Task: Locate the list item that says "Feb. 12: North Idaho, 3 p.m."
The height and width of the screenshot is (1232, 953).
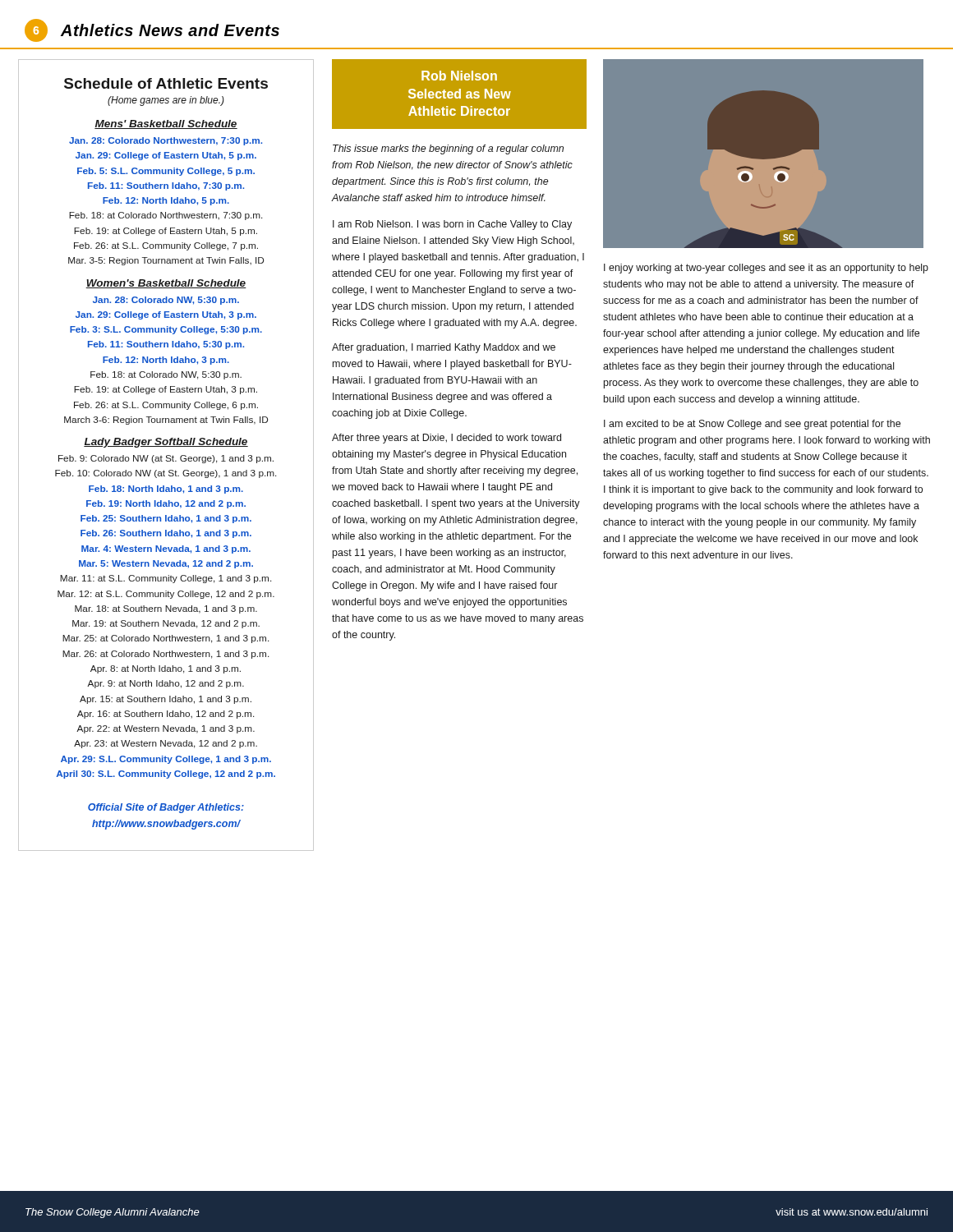Action: click(x=166, y=359)
